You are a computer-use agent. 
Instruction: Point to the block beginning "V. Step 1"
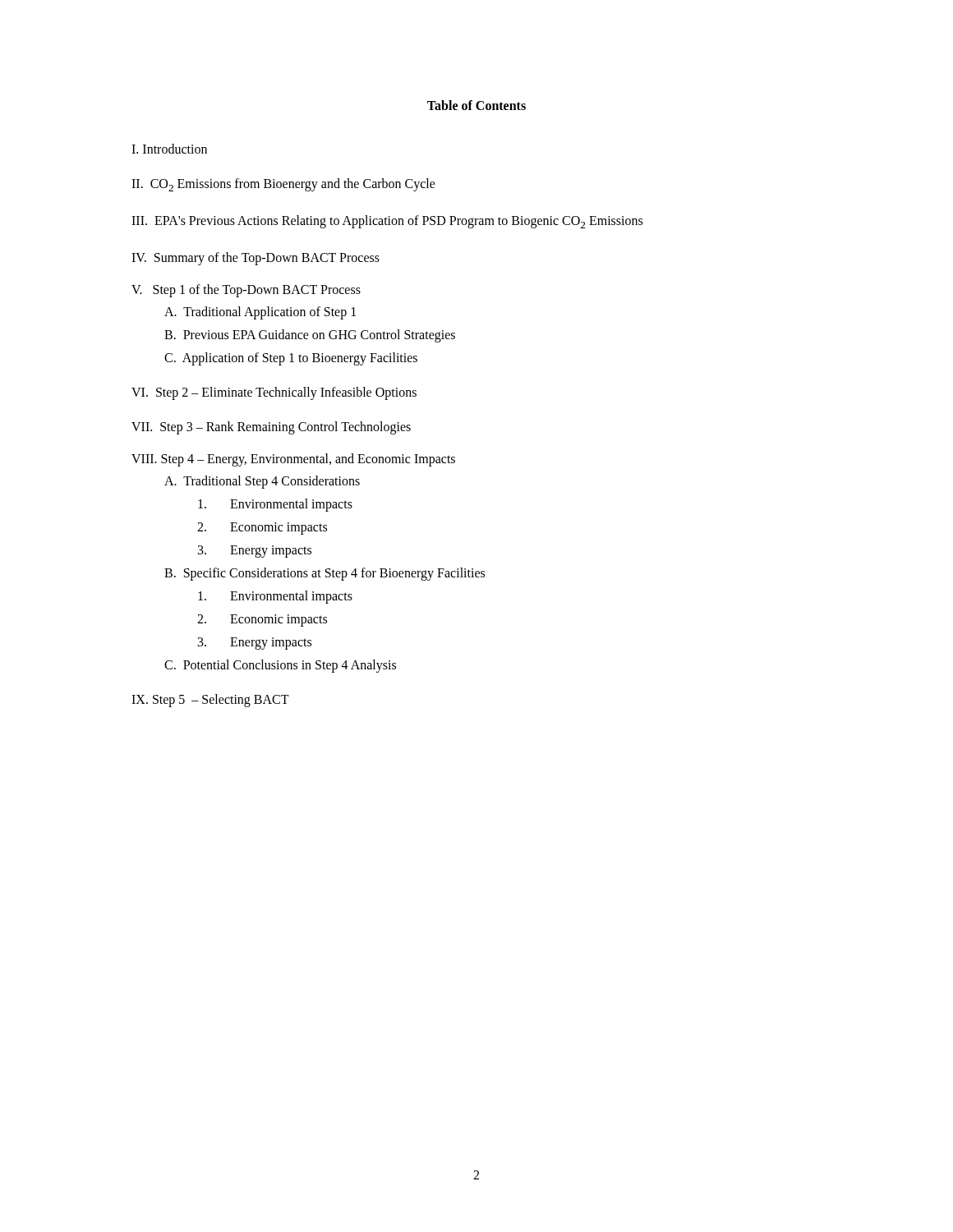(x=246, y=290)
